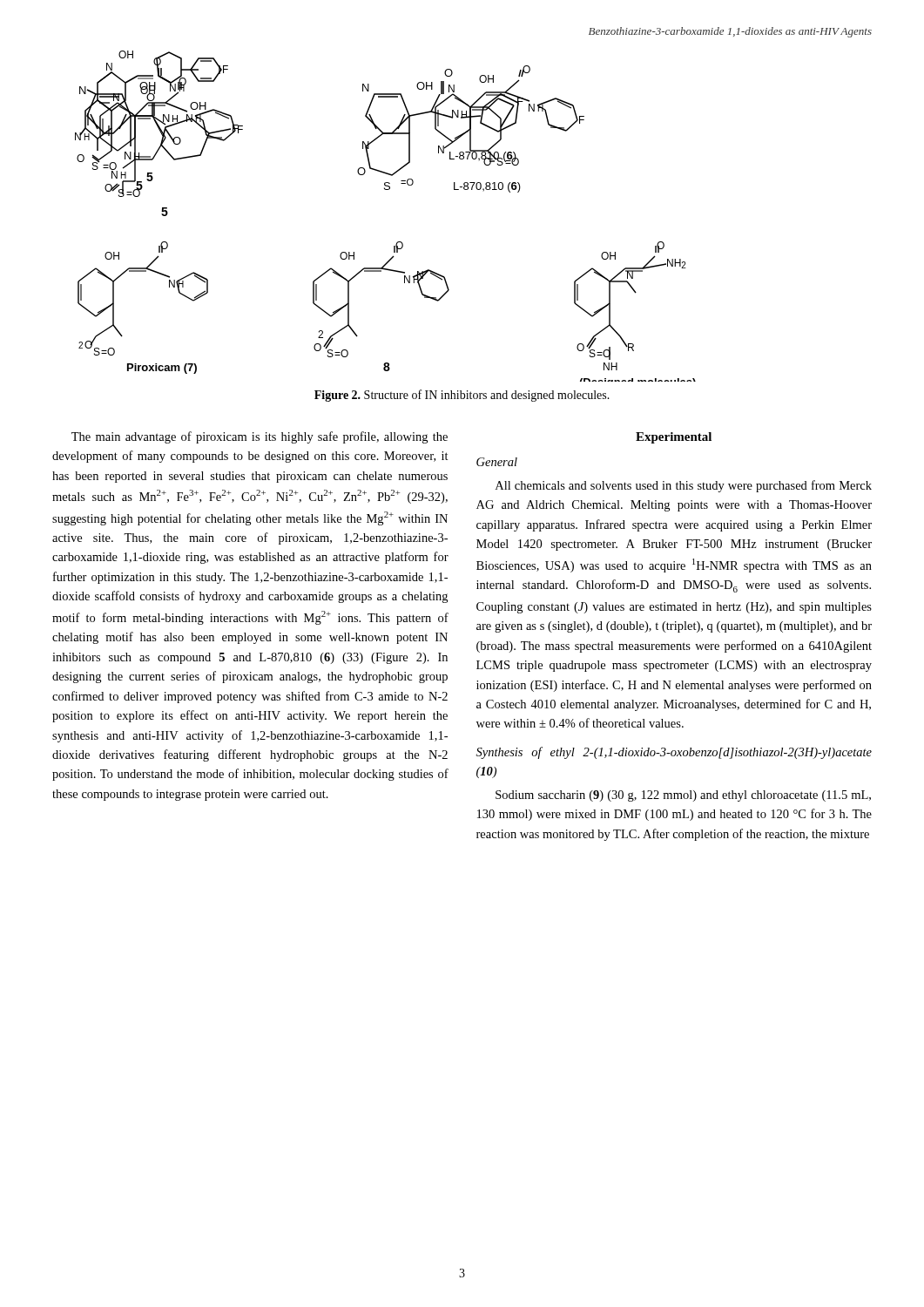Click the caption
The height and width of the screenshot is (1307, 924).
click(462, 395)
